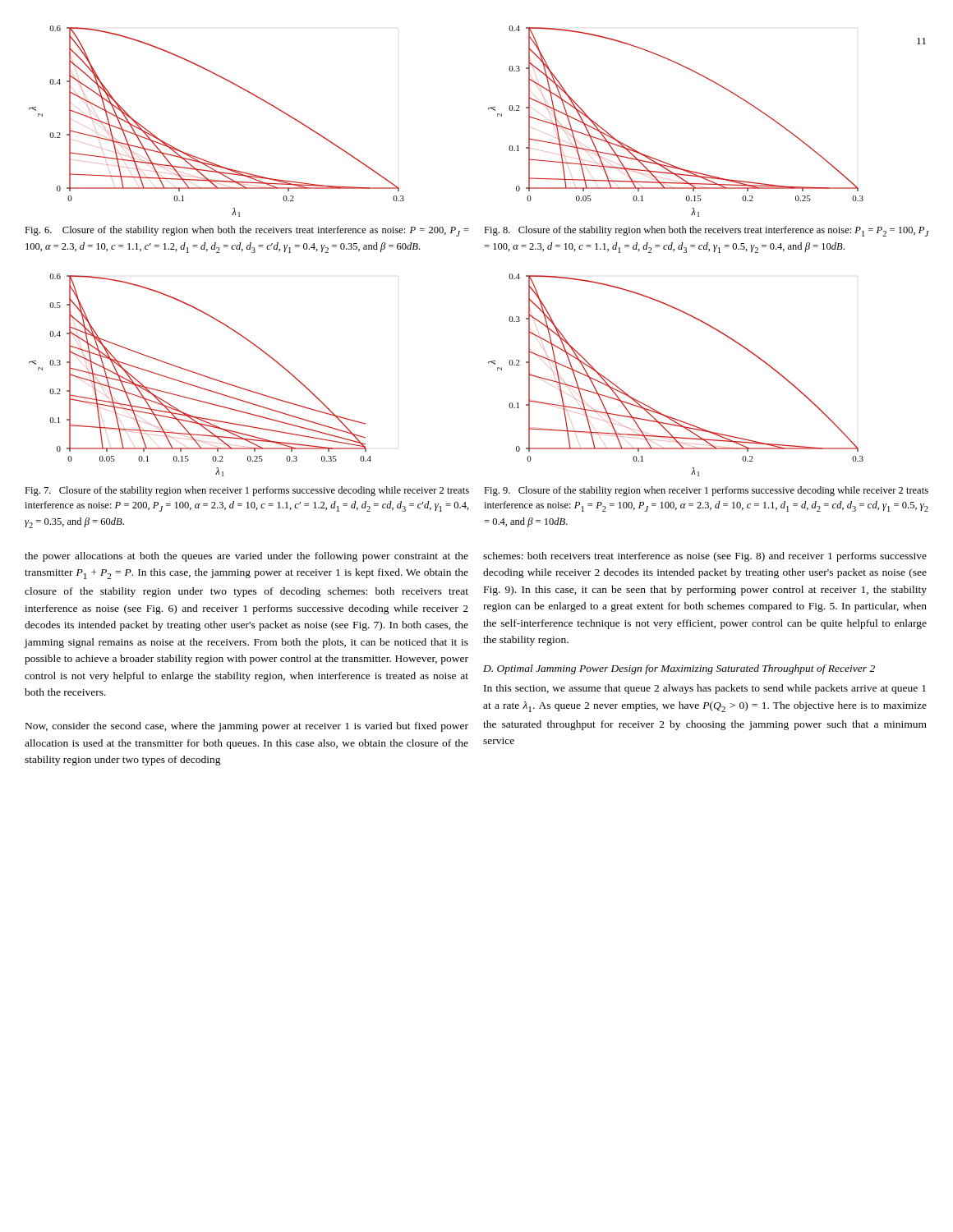Find the text block that says "In this section,"
The image size is (953, 1232).
pos(705,714)
